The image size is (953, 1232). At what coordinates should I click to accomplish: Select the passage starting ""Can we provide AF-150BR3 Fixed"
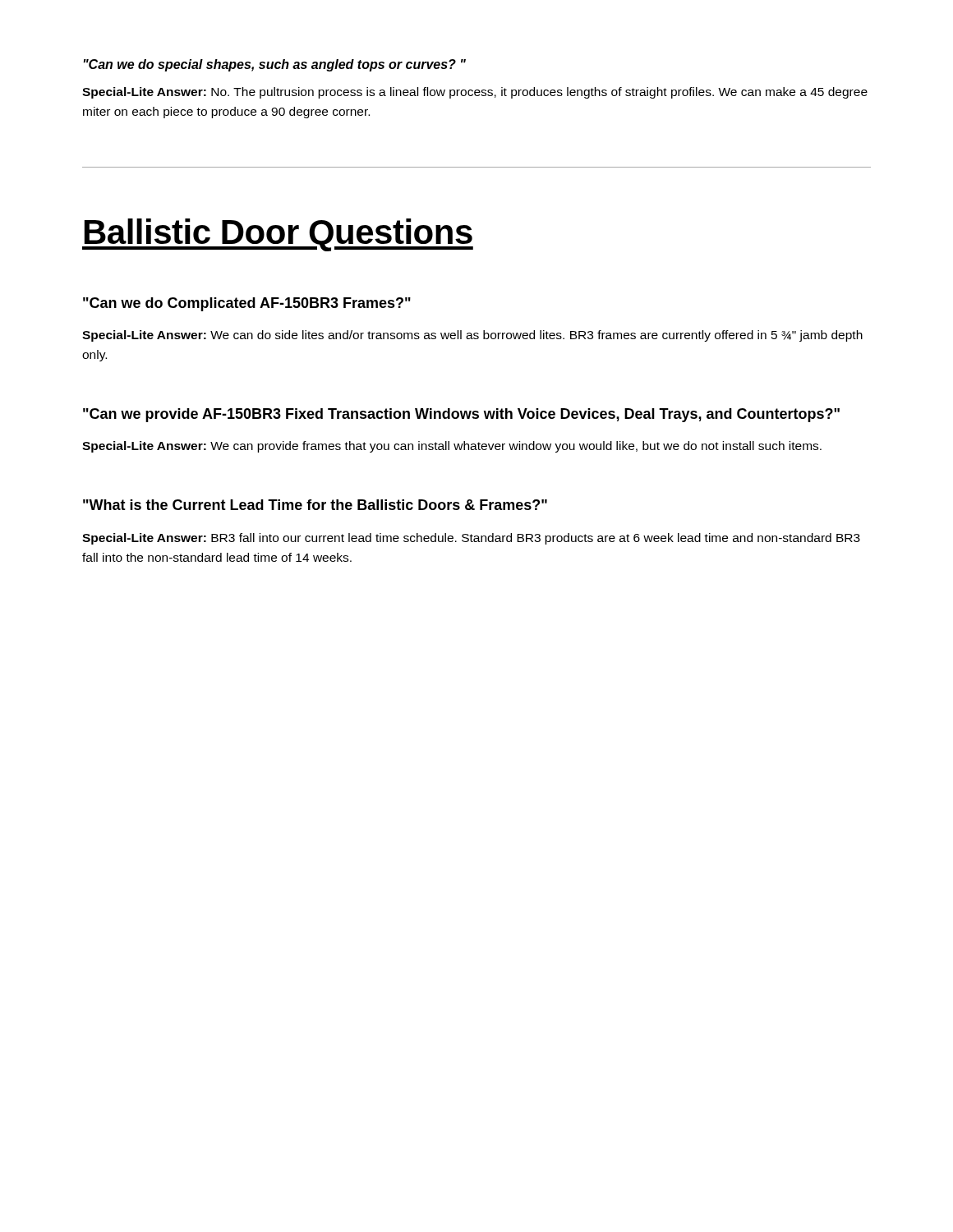coord(461,414)
